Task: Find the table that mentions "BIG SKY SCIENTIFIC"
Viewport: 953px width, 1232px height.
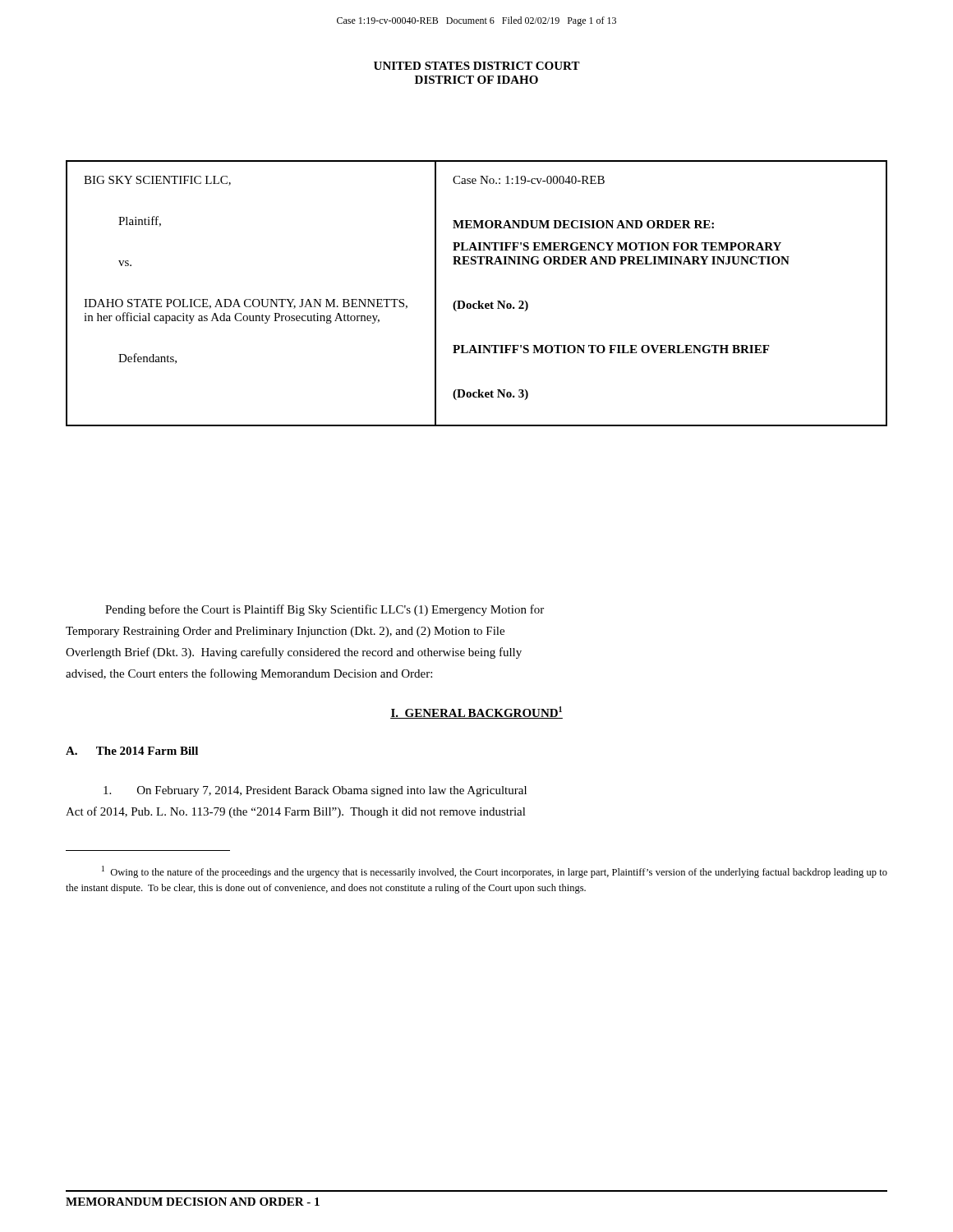Action: click(476, 293)
